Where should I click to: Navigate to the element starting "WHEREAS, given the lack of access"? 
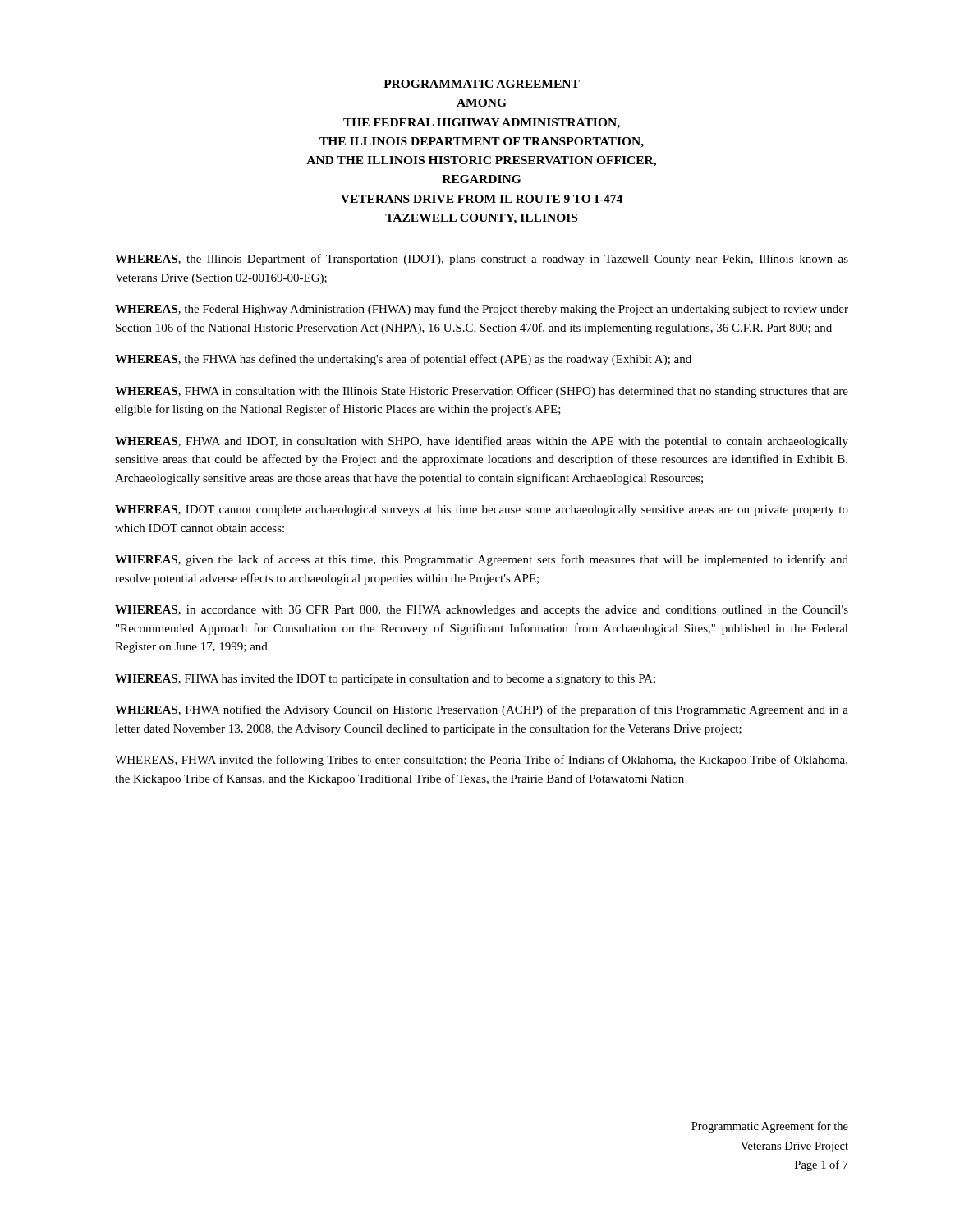point(482,569)
